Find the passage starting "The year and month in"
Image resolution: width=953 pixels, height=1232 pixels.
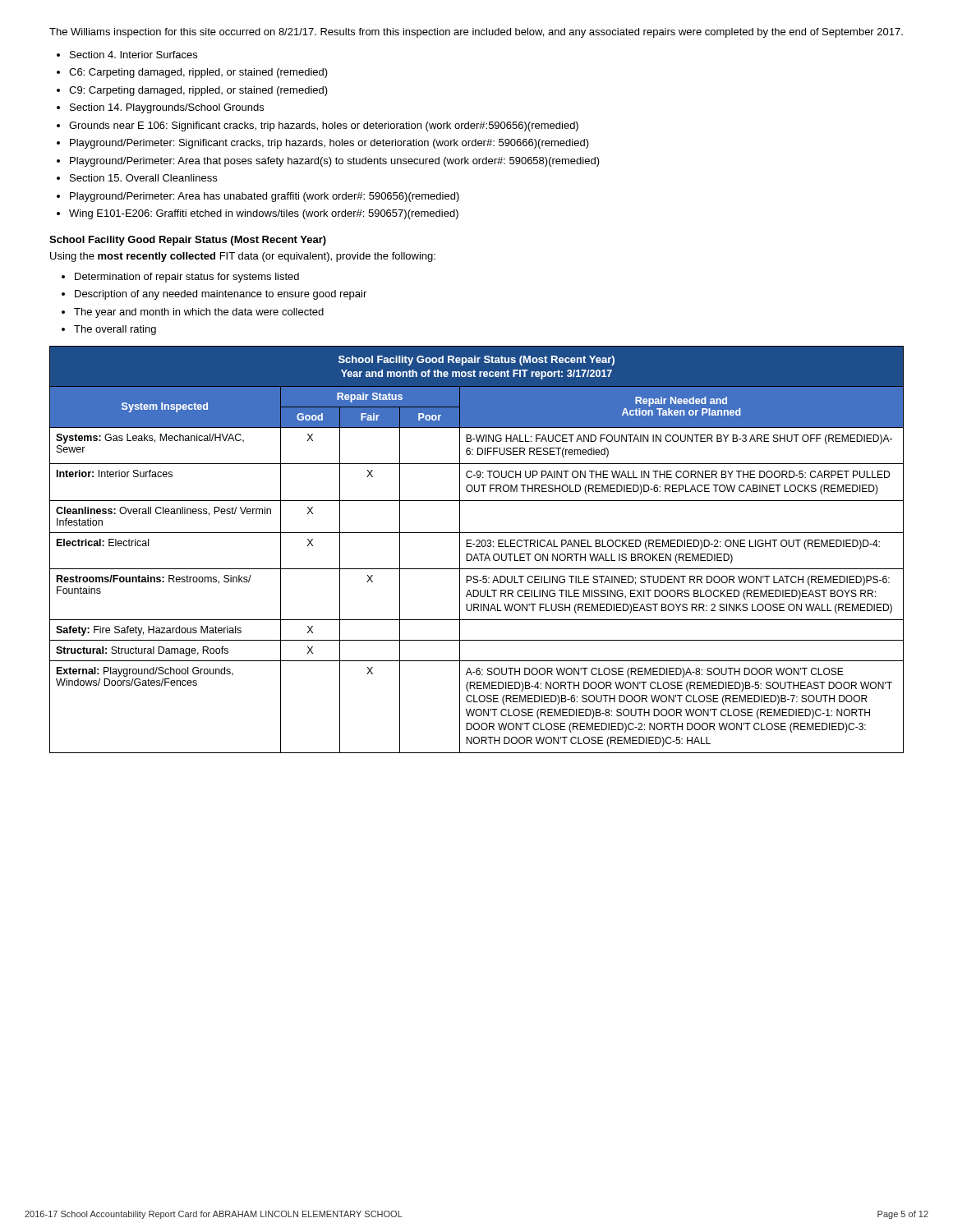[x=199, y=311]
